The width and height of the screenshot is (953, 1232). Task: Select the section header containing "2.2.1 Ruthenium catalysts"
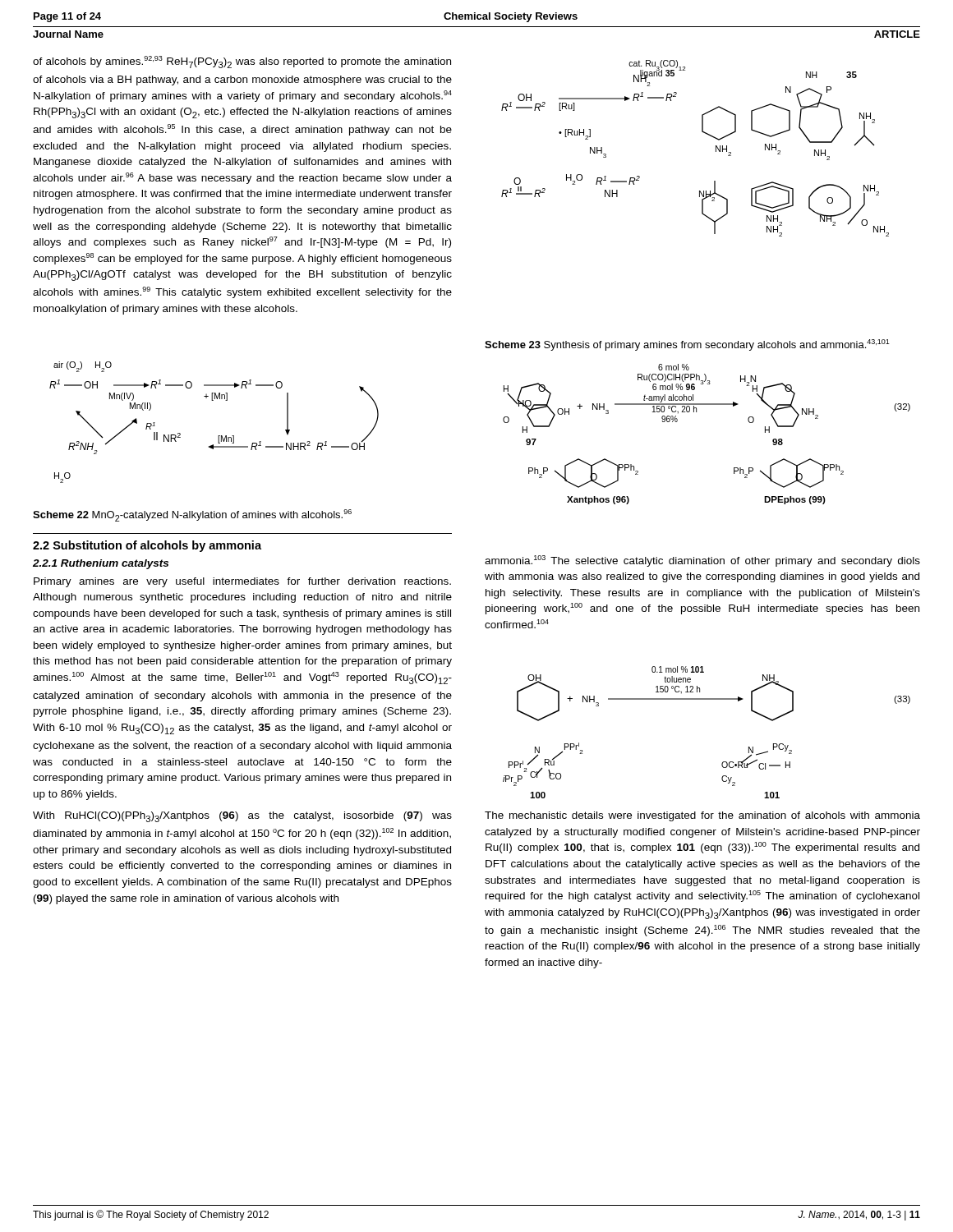click(x=101, y=563)
